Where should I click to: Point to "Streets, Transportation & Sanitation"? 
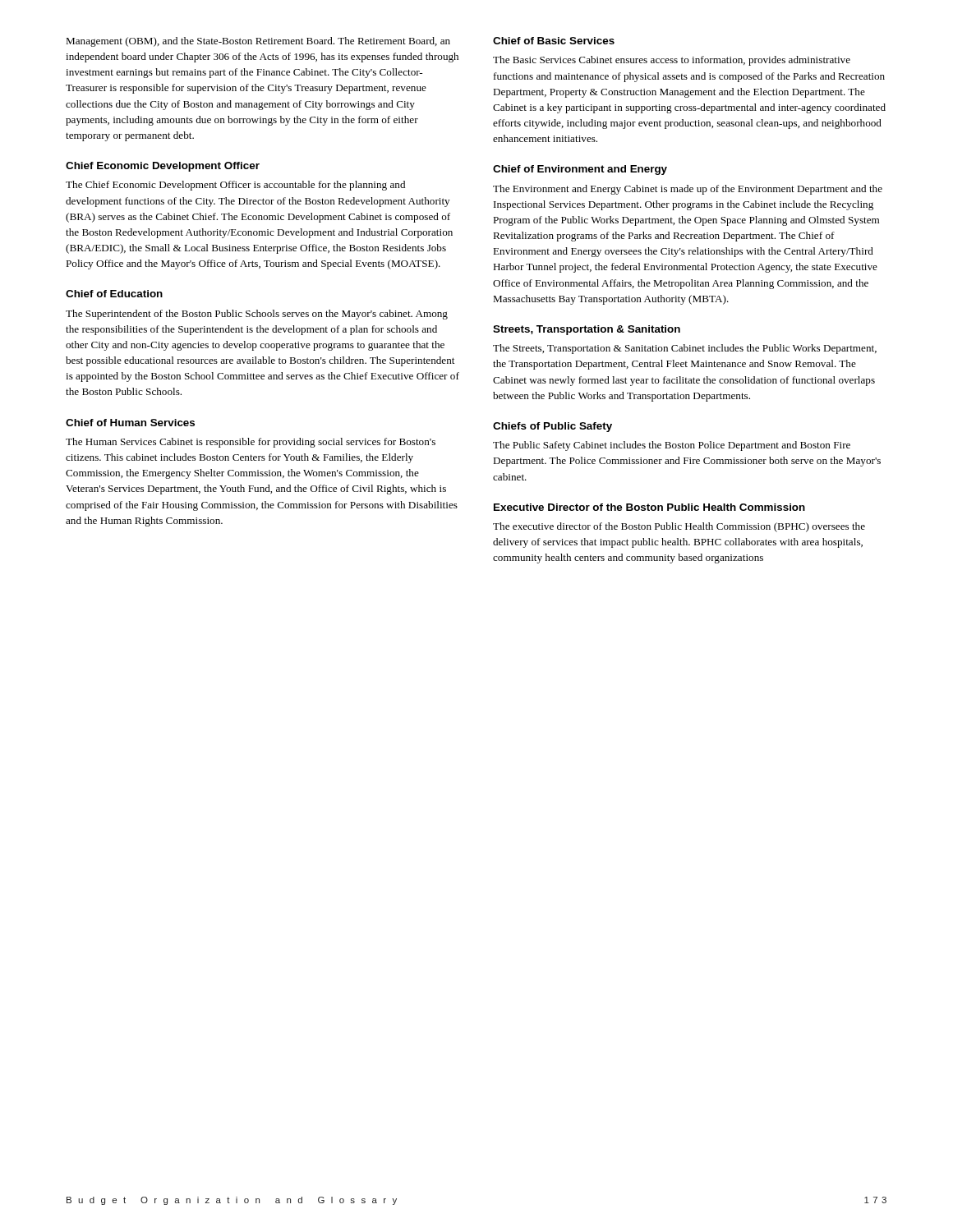click(587, 329)
